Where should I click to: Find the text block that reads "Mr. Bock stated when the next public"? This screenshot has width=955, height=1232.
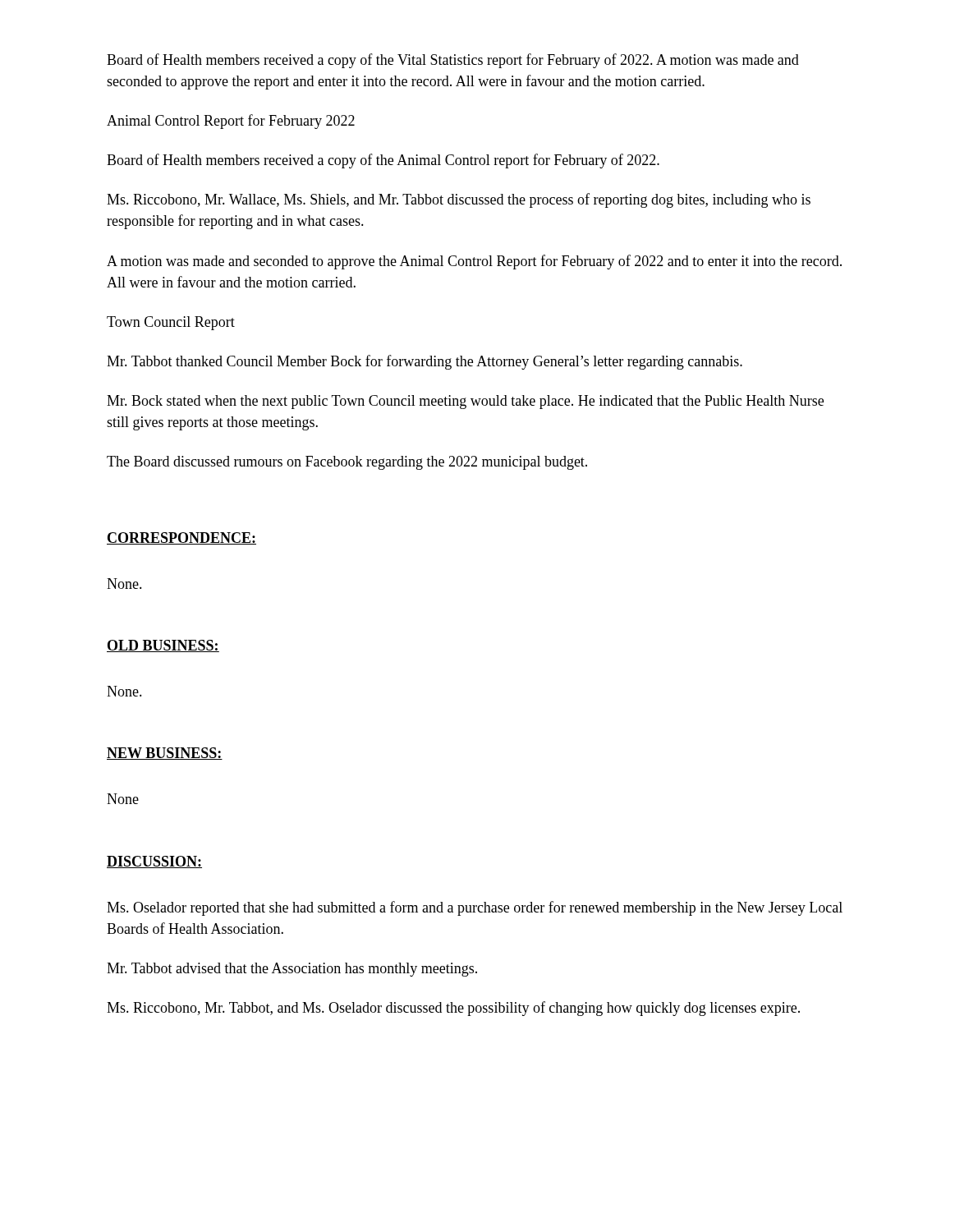tap(465, 411)
